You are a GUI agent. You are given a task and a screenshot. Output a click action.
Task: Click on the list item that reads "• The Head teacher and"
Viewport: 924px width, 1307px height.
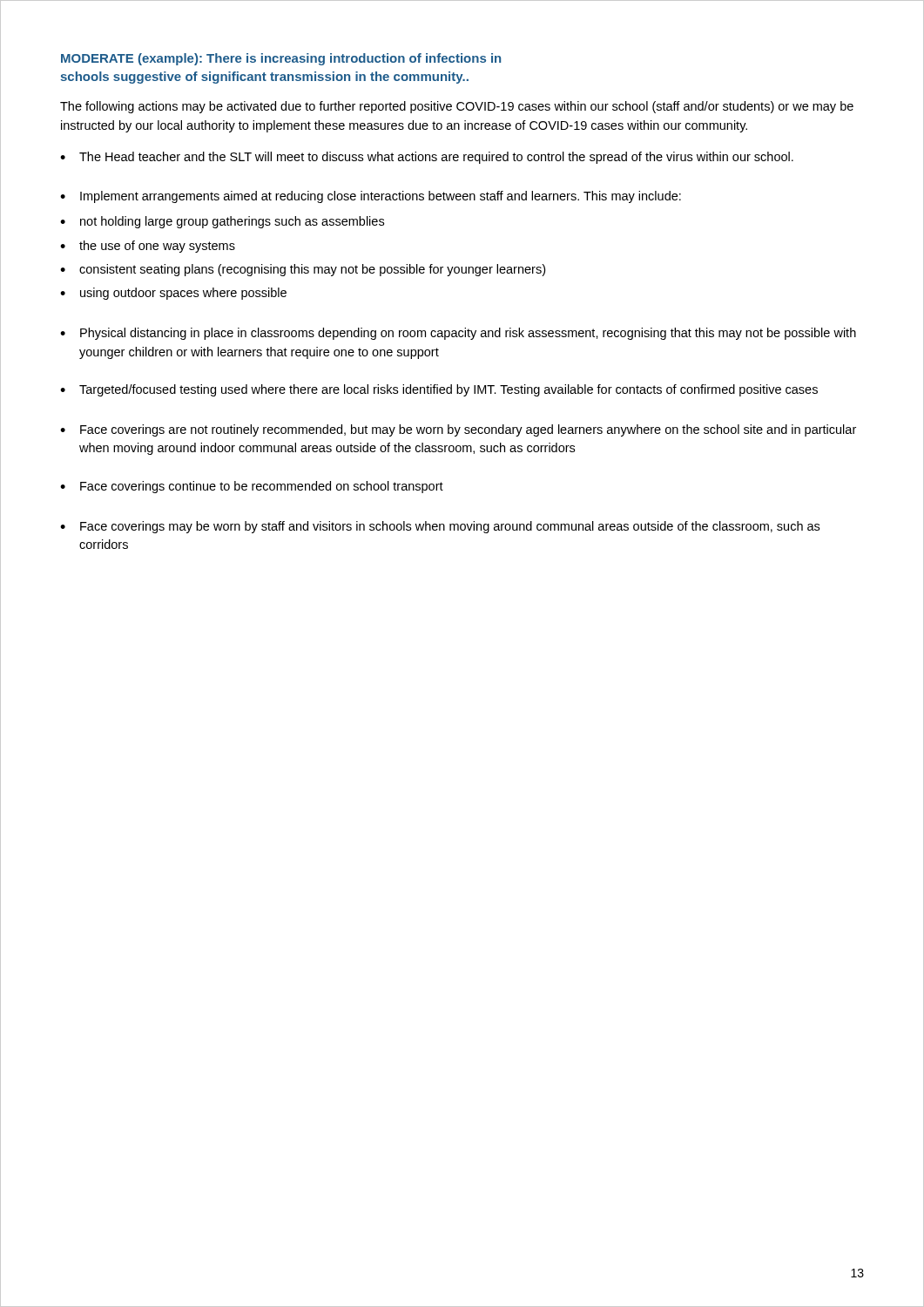point(462,158)
